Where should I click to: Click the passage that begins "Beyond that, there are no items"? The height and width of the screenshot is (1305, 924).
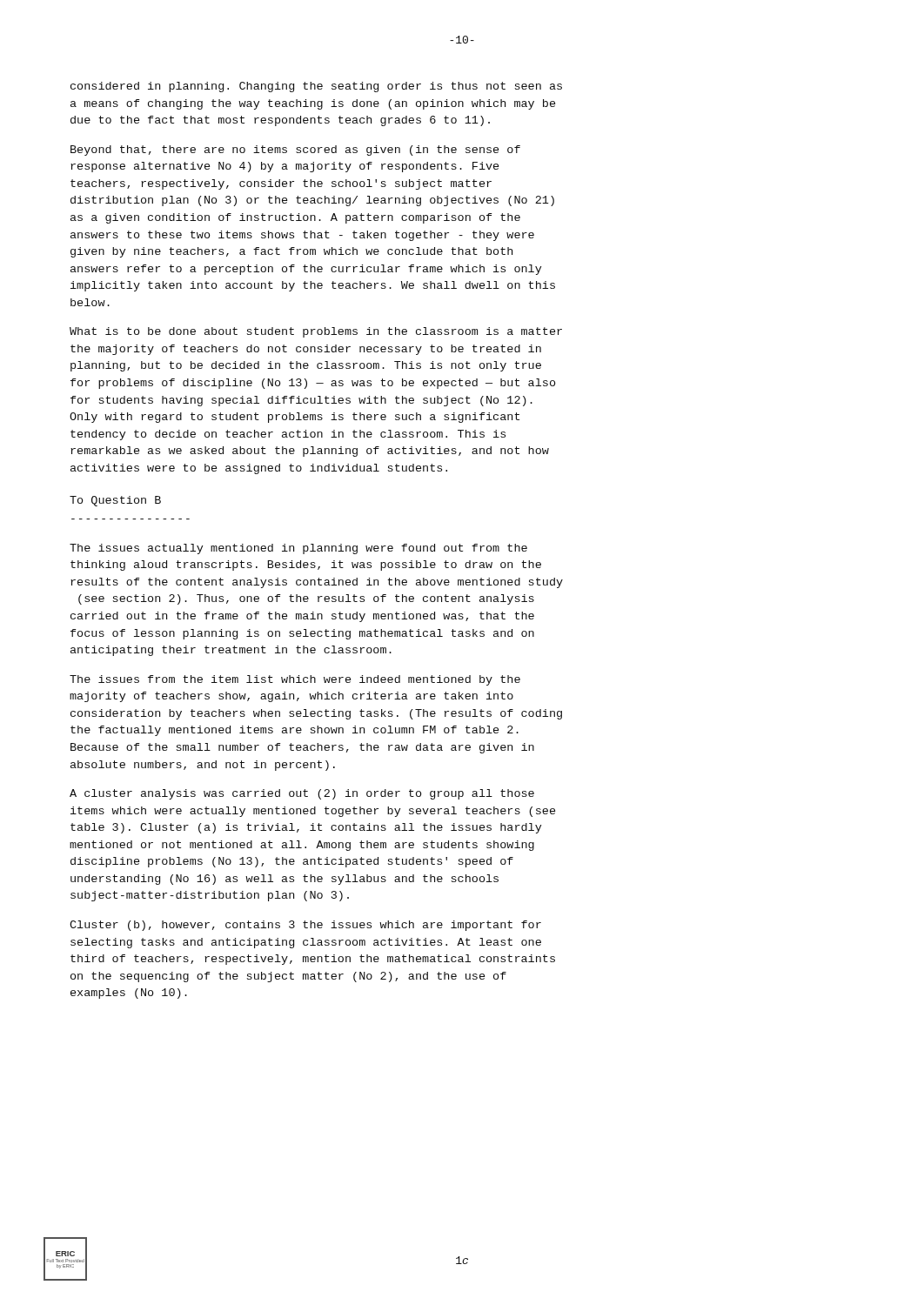click(313, 226)
